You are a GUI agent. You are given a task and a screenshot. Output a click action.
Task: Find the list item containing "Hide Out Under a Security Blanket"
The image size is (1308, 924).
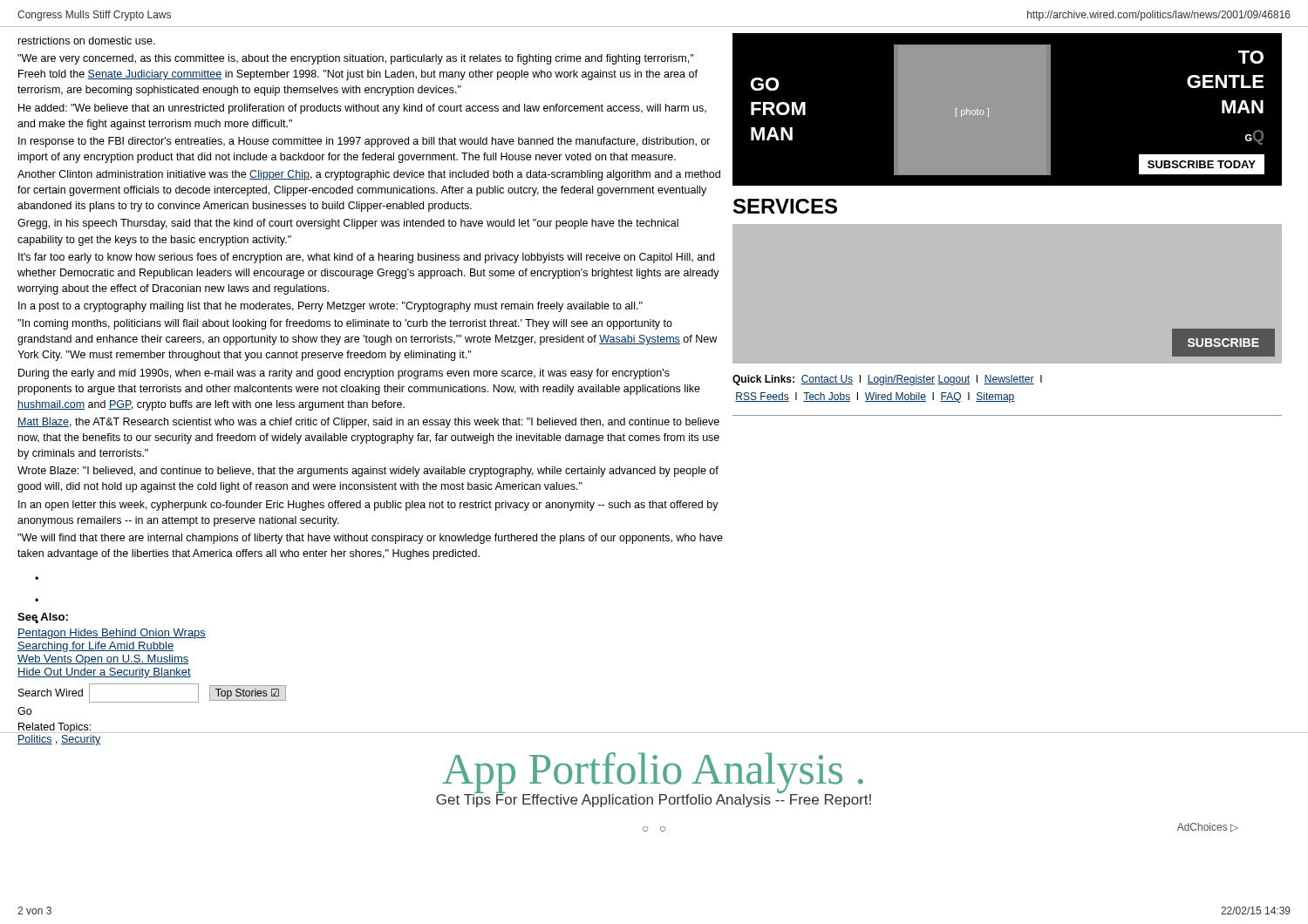pos(104,672)
